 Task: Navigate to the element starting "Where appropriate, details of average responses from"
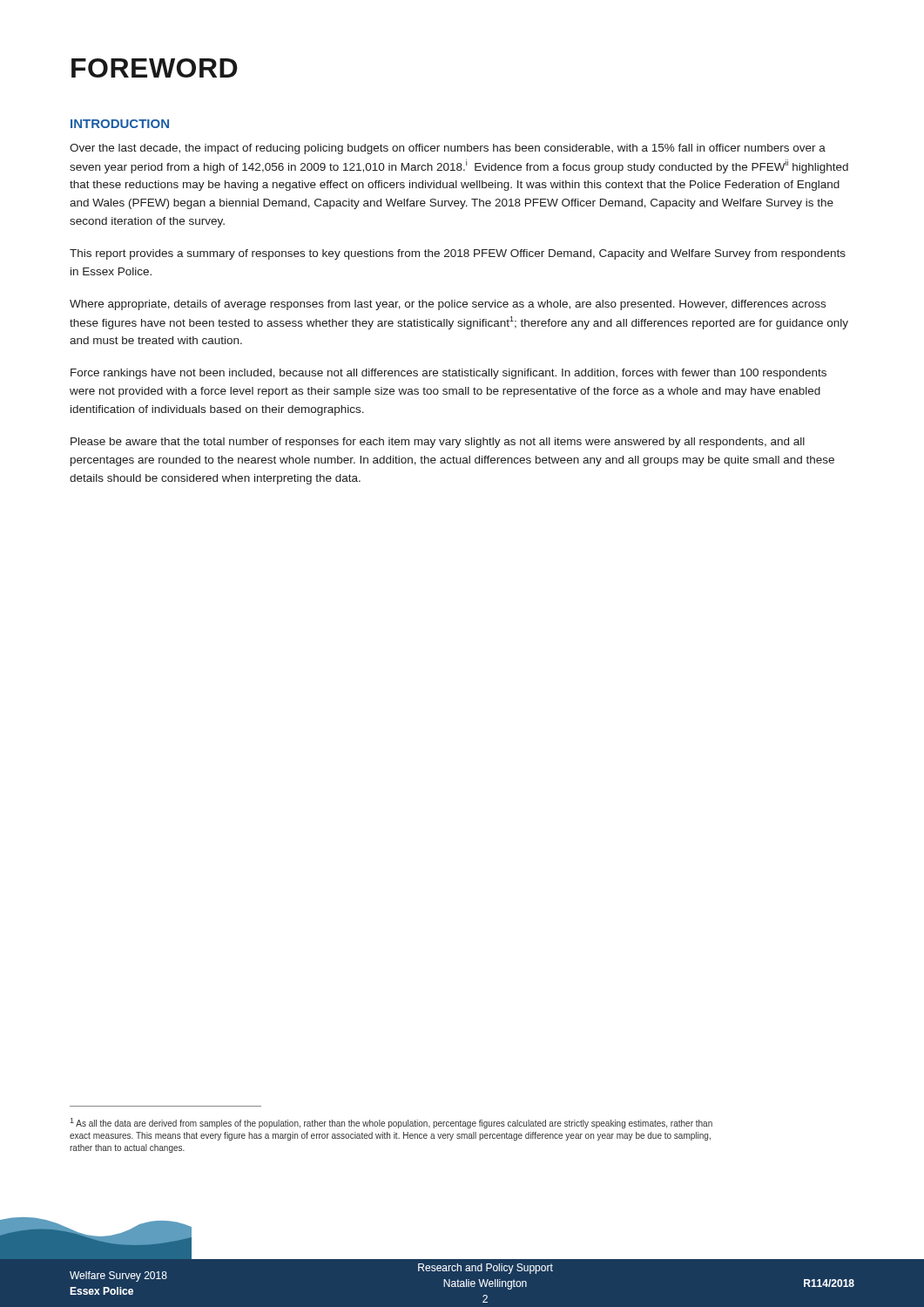coord(462,323)
